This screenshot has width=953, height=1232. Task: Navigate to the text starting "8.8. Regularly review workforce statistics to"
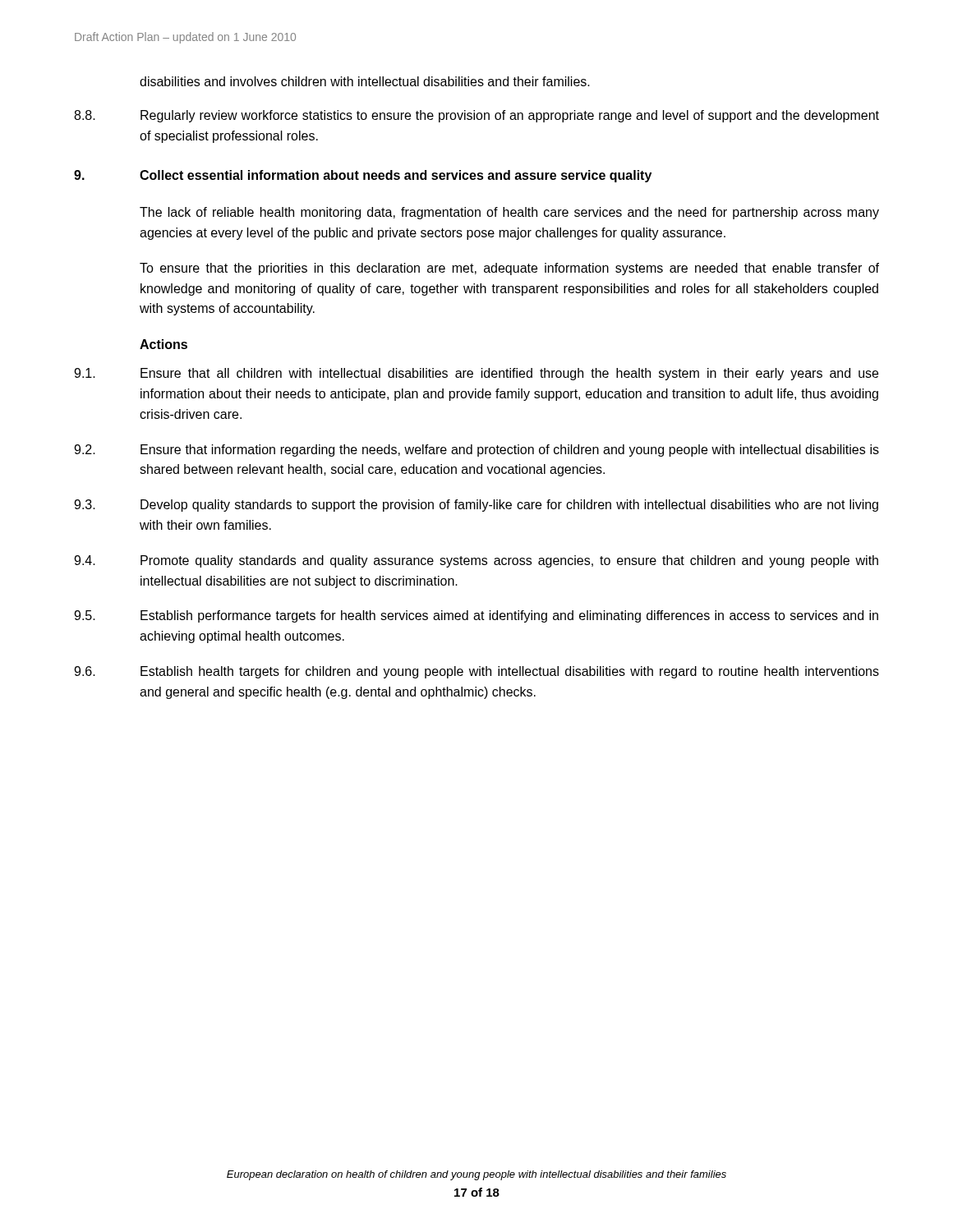click(x=476, y=126)
